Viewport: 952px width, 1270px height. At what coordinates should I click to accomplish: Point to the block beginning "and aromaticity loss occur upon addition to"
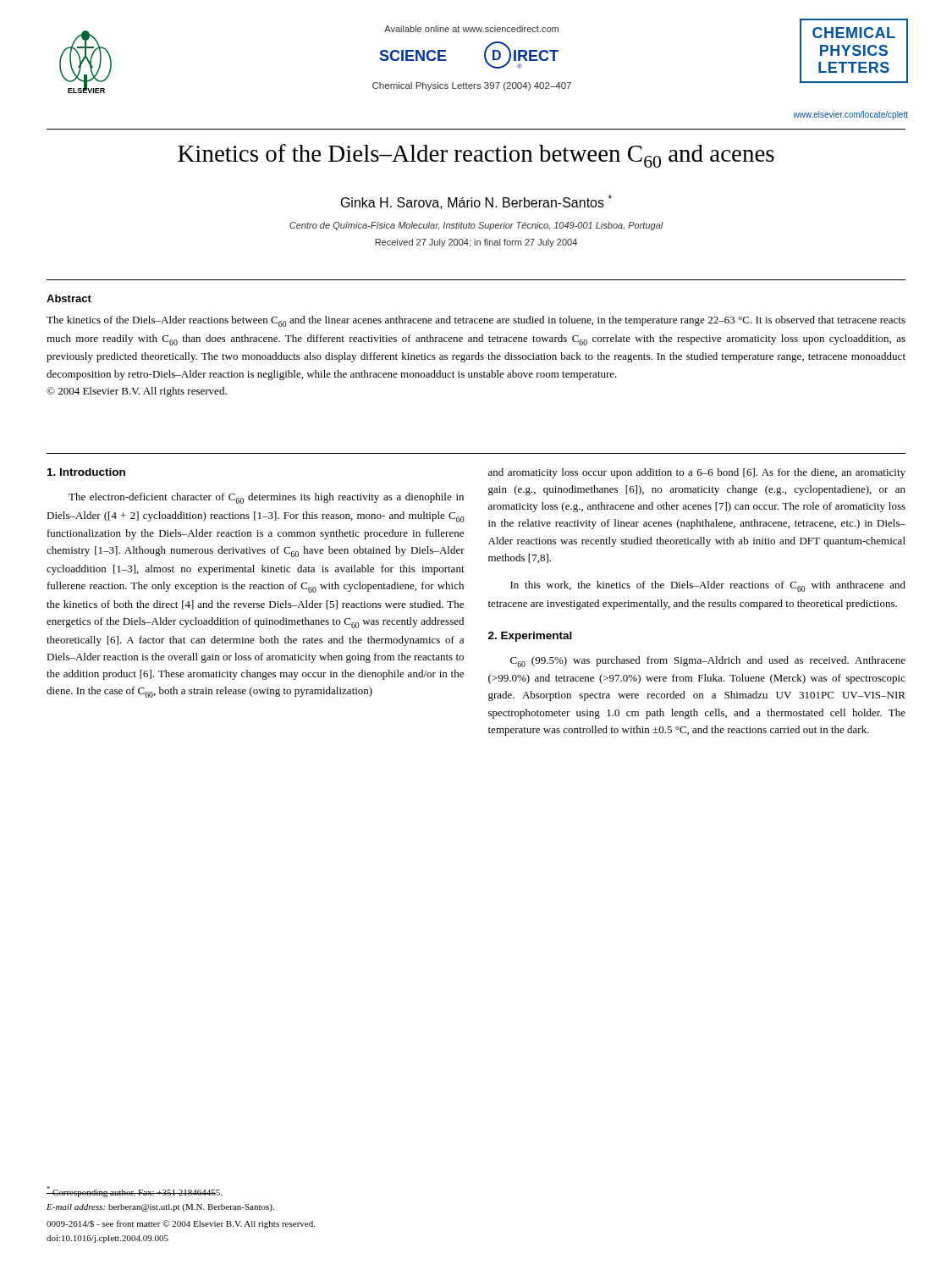point(697,515)
